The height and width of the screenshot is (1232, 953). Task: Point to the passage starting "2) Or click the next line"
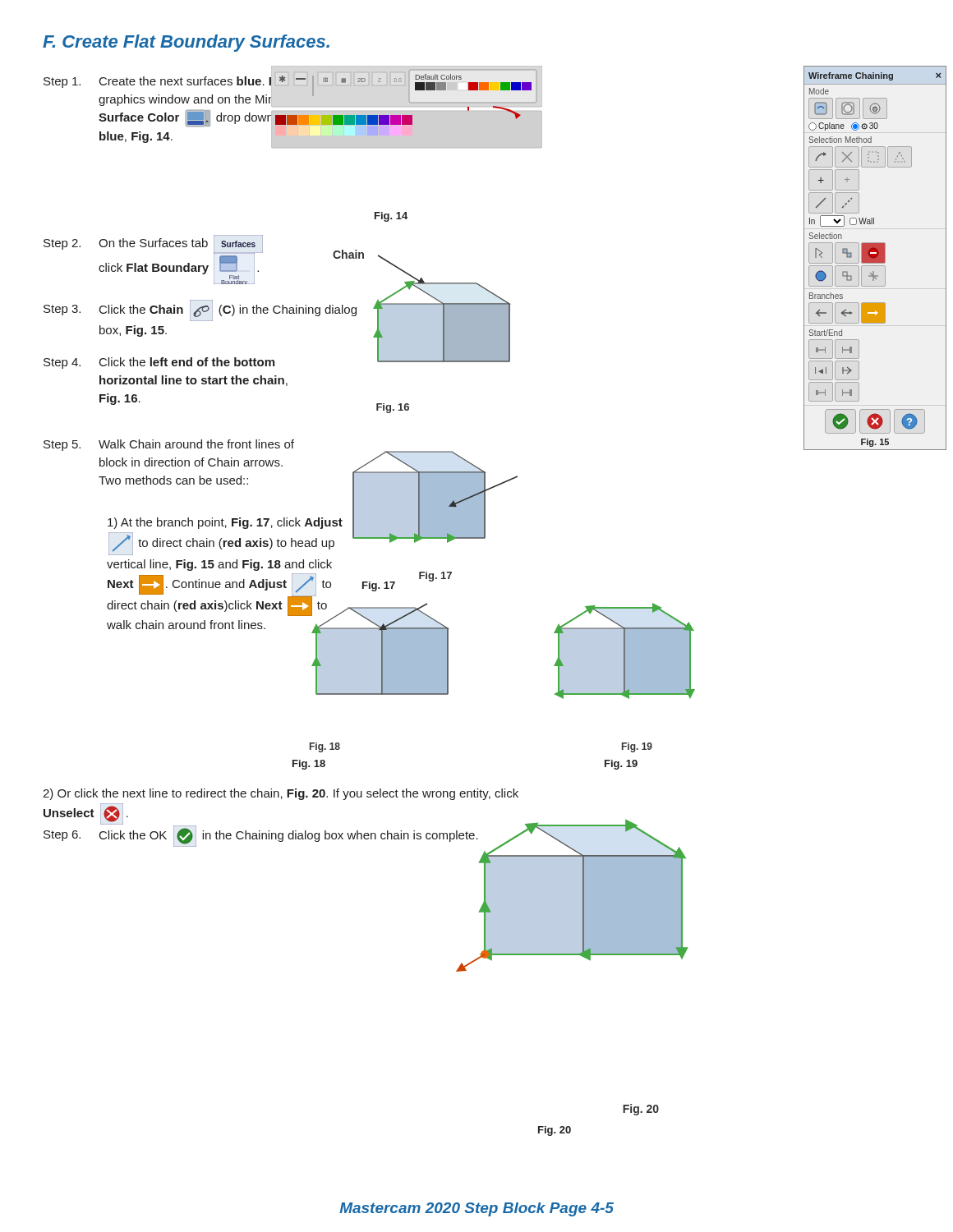tap(281, 805)
